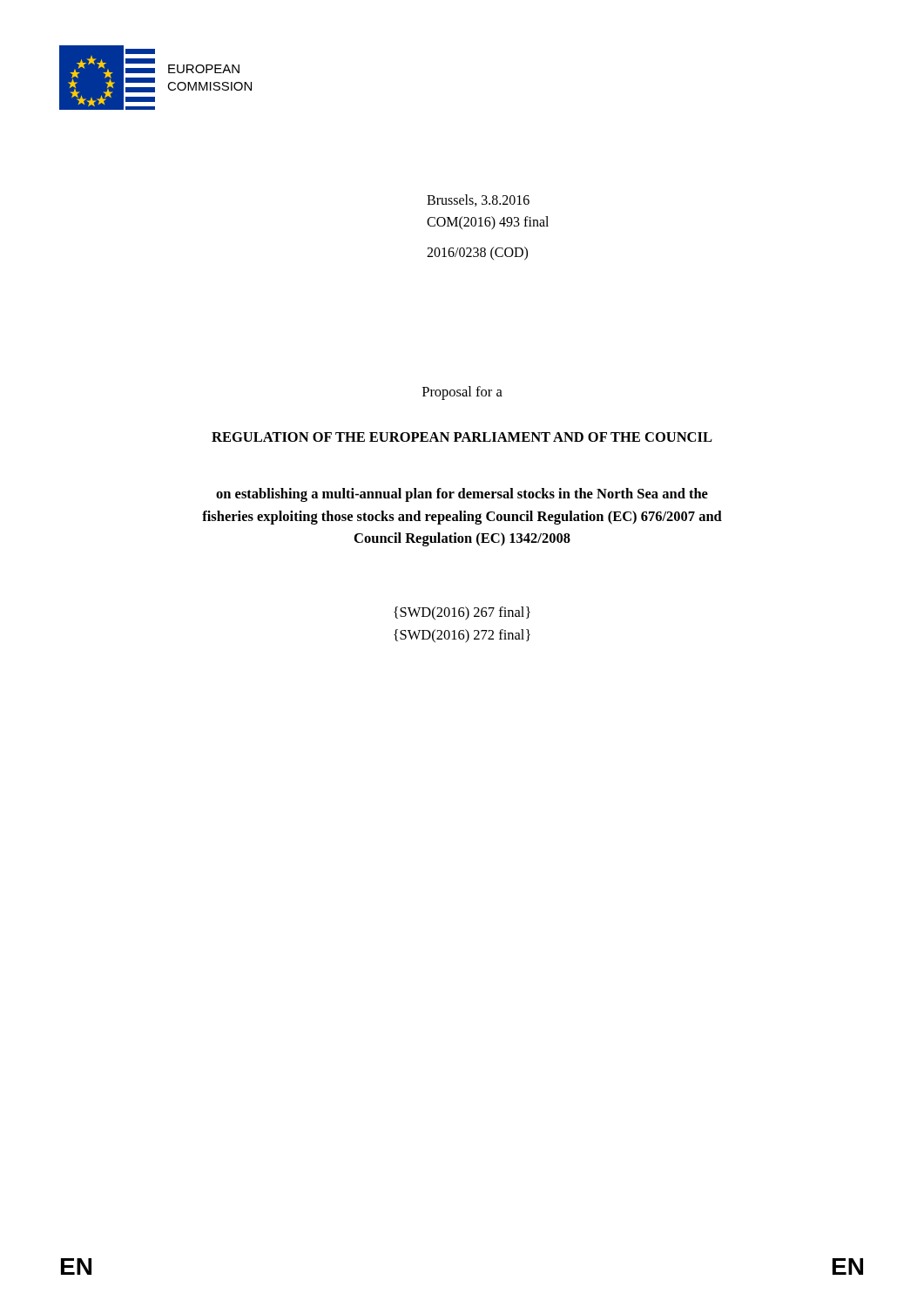Select the title with the text "REGULATION OF THE EUROPEAN PARLIAMENT AND OF"
The image size is (924, 1307).
pyautogui.click(x=462, y=437)
